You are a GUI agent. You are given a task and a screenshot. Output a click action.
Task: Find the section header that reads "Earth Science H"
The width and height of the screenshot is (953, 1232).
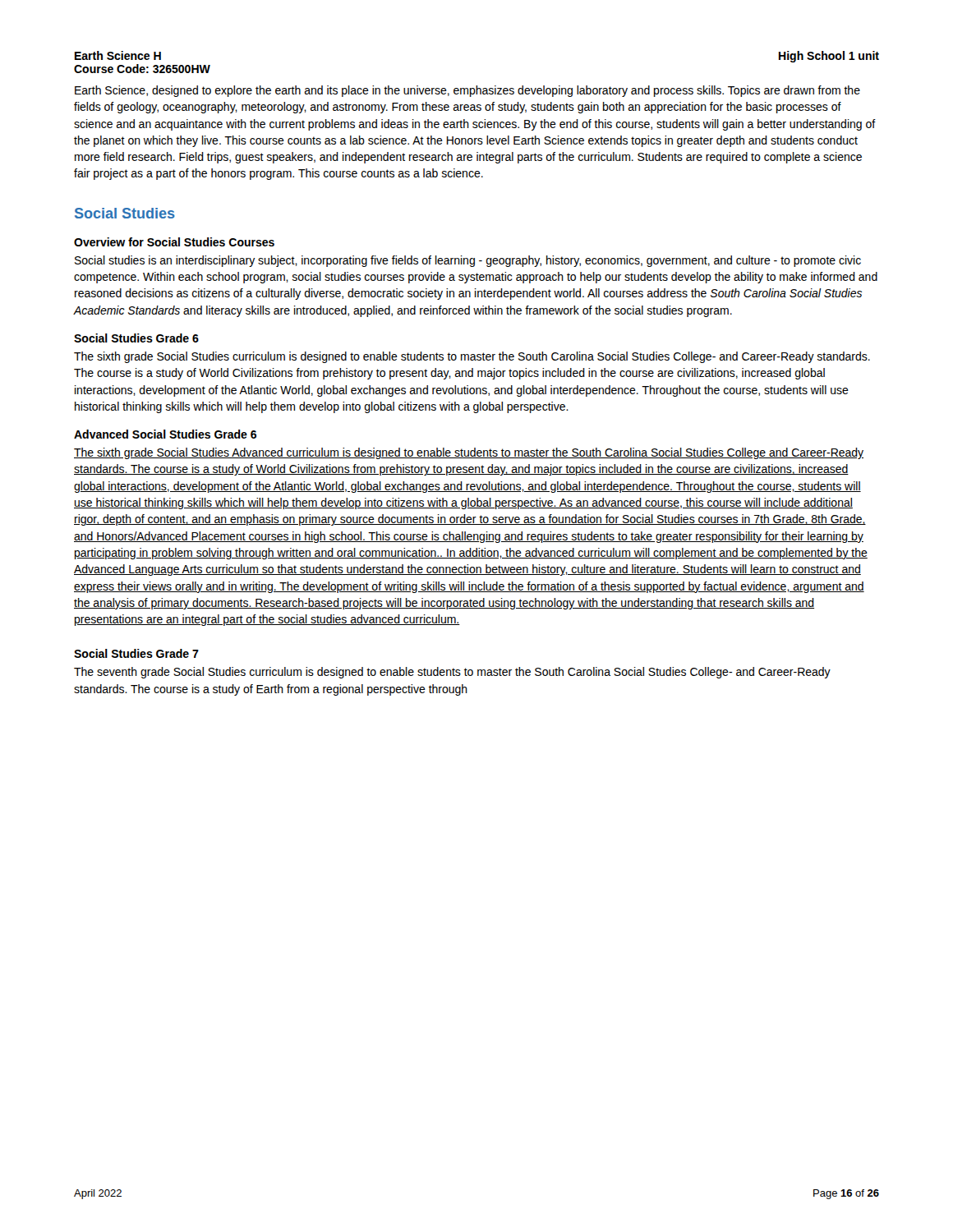[118, 56]
